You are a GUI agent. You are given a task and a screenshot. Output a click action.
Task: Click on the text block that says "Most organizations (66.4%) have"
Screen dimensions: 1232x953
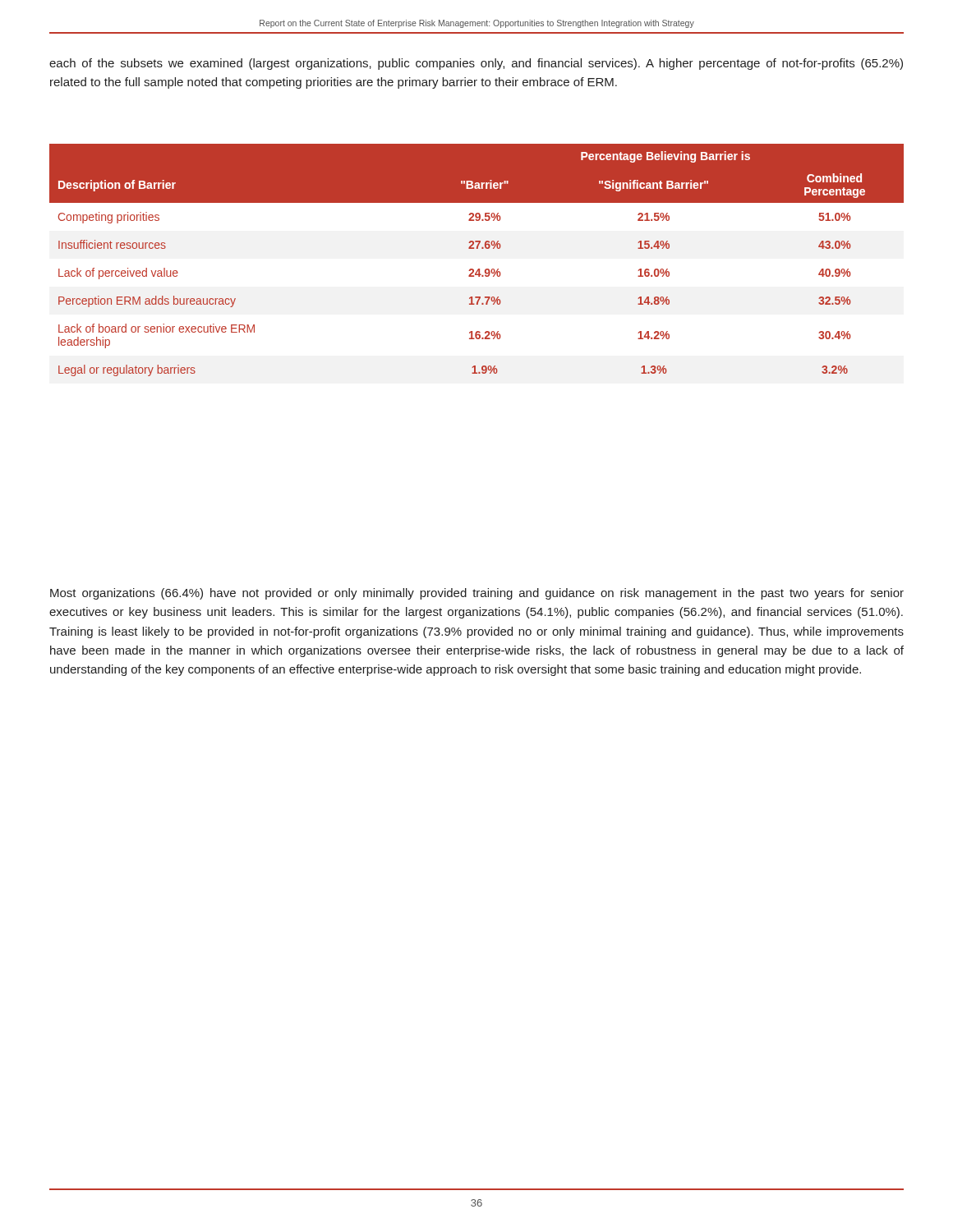click(476, 631)
